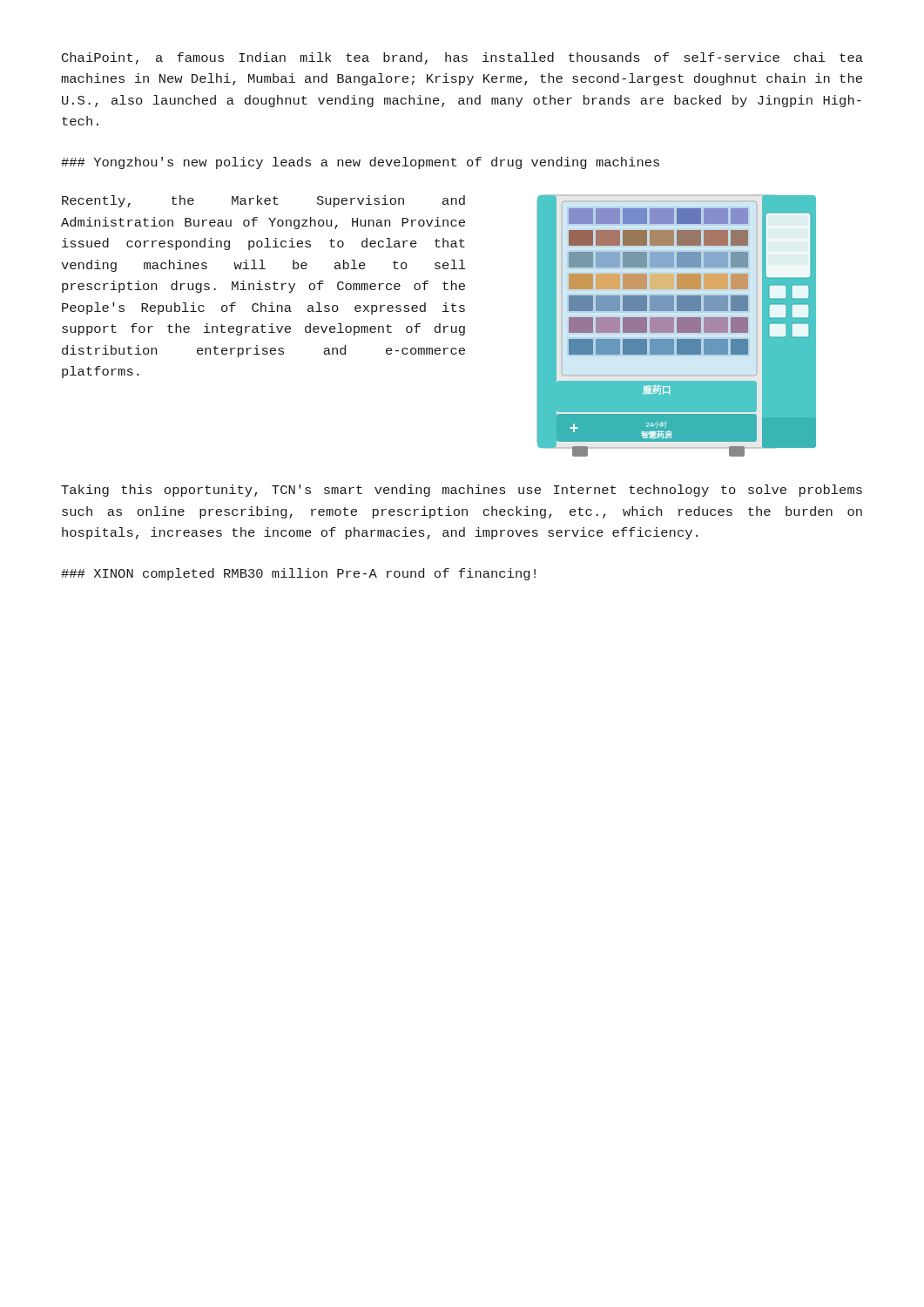Locate the section header that opens with "### XINON completed RMB30 million Pre-A"

(300, 574)
